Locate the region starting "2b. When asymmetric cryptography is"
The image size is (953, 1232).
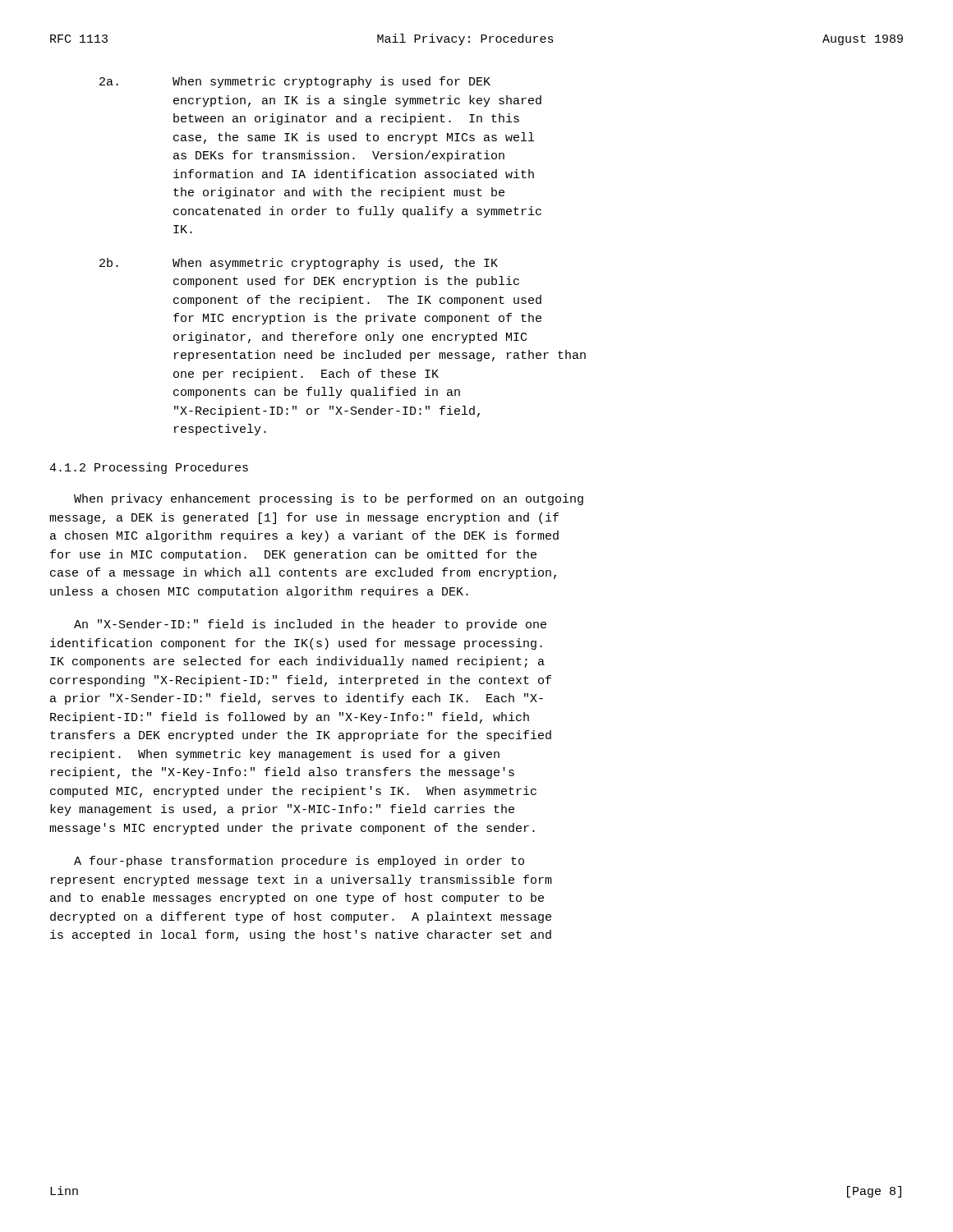coord(476,347)
